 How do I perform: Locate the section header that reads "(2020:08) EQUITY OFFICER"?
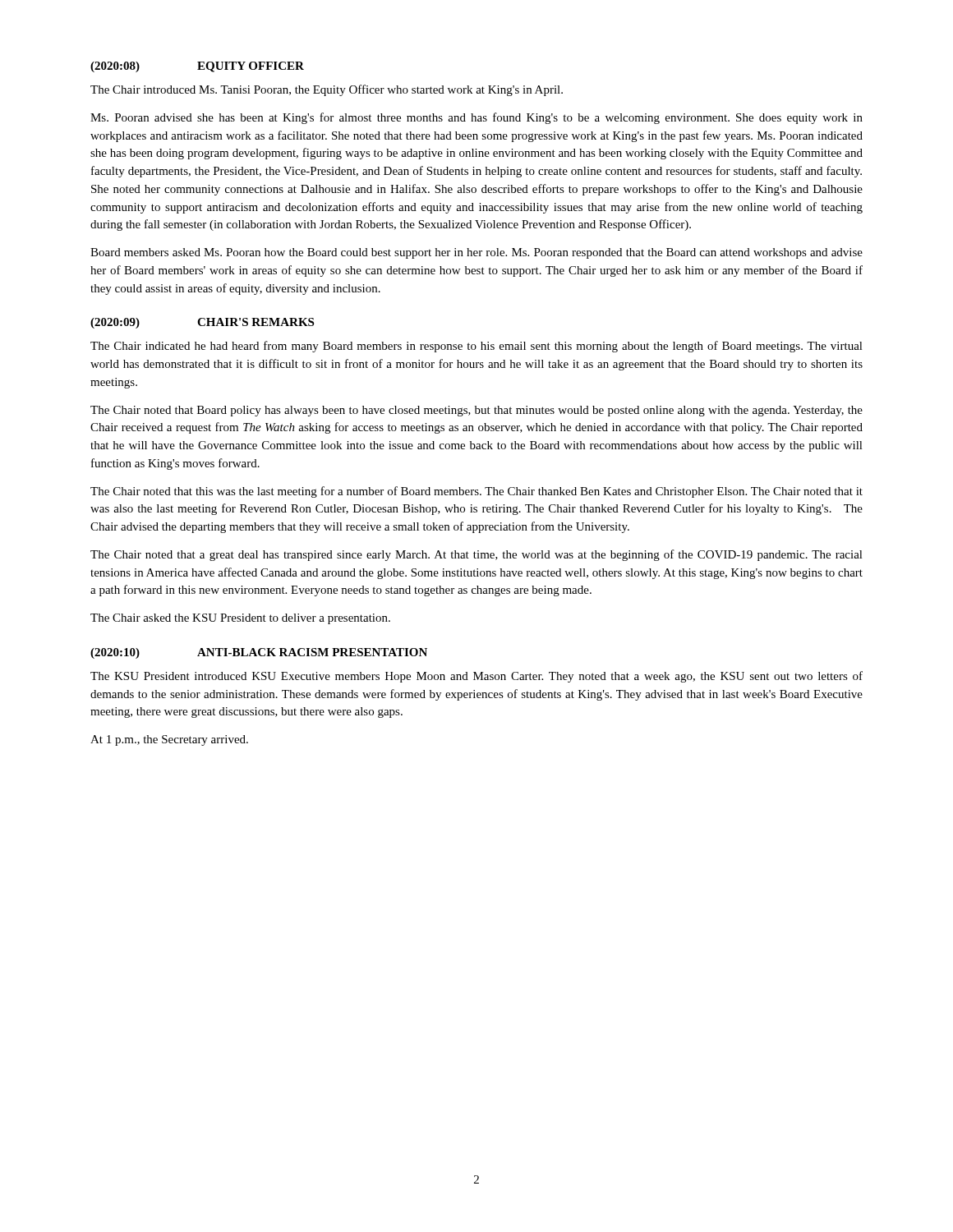[x=197, y=66]
